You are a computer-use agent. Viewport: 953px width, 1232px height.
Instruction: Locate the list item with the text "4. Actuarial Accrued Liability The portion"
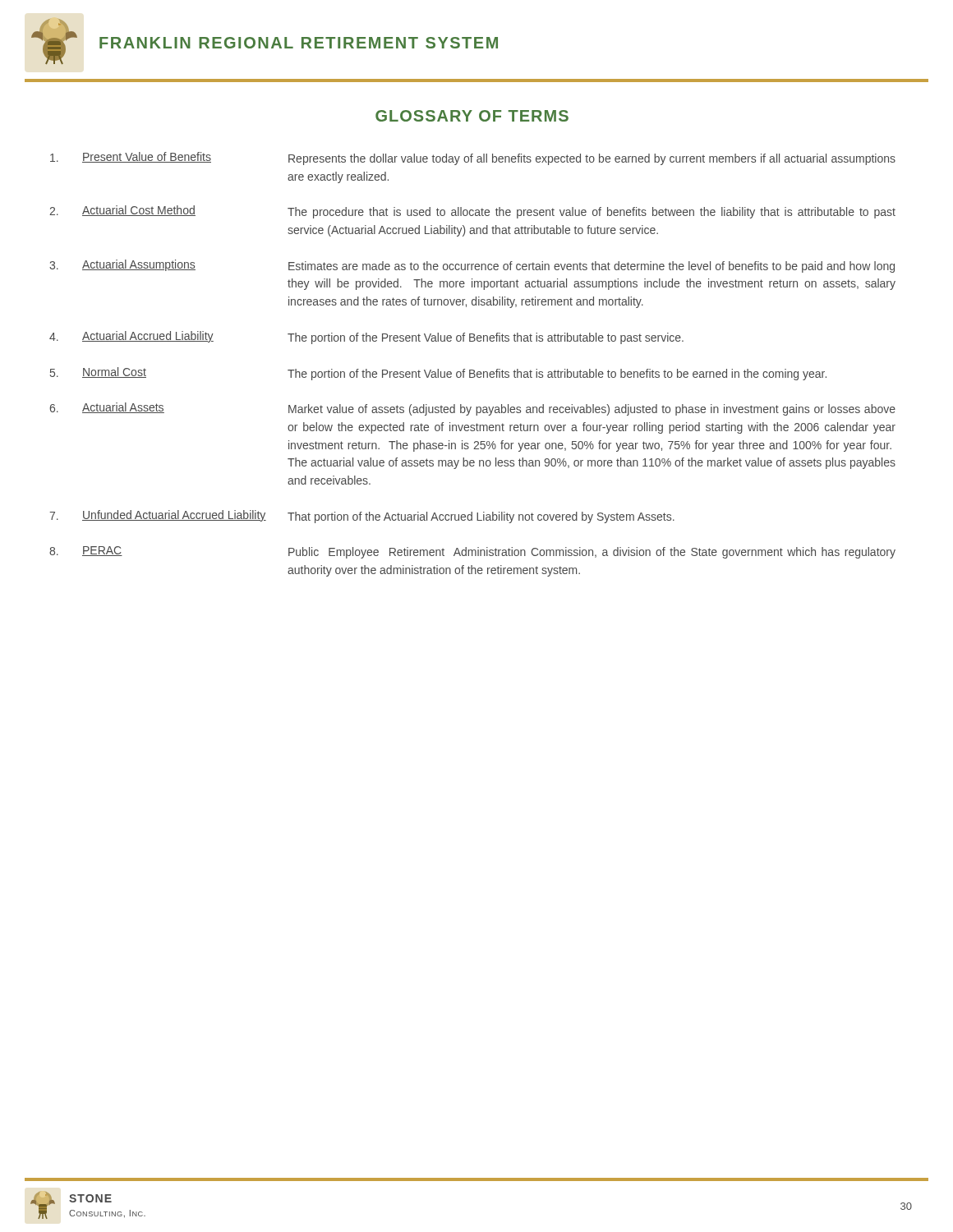coord(472,338)
